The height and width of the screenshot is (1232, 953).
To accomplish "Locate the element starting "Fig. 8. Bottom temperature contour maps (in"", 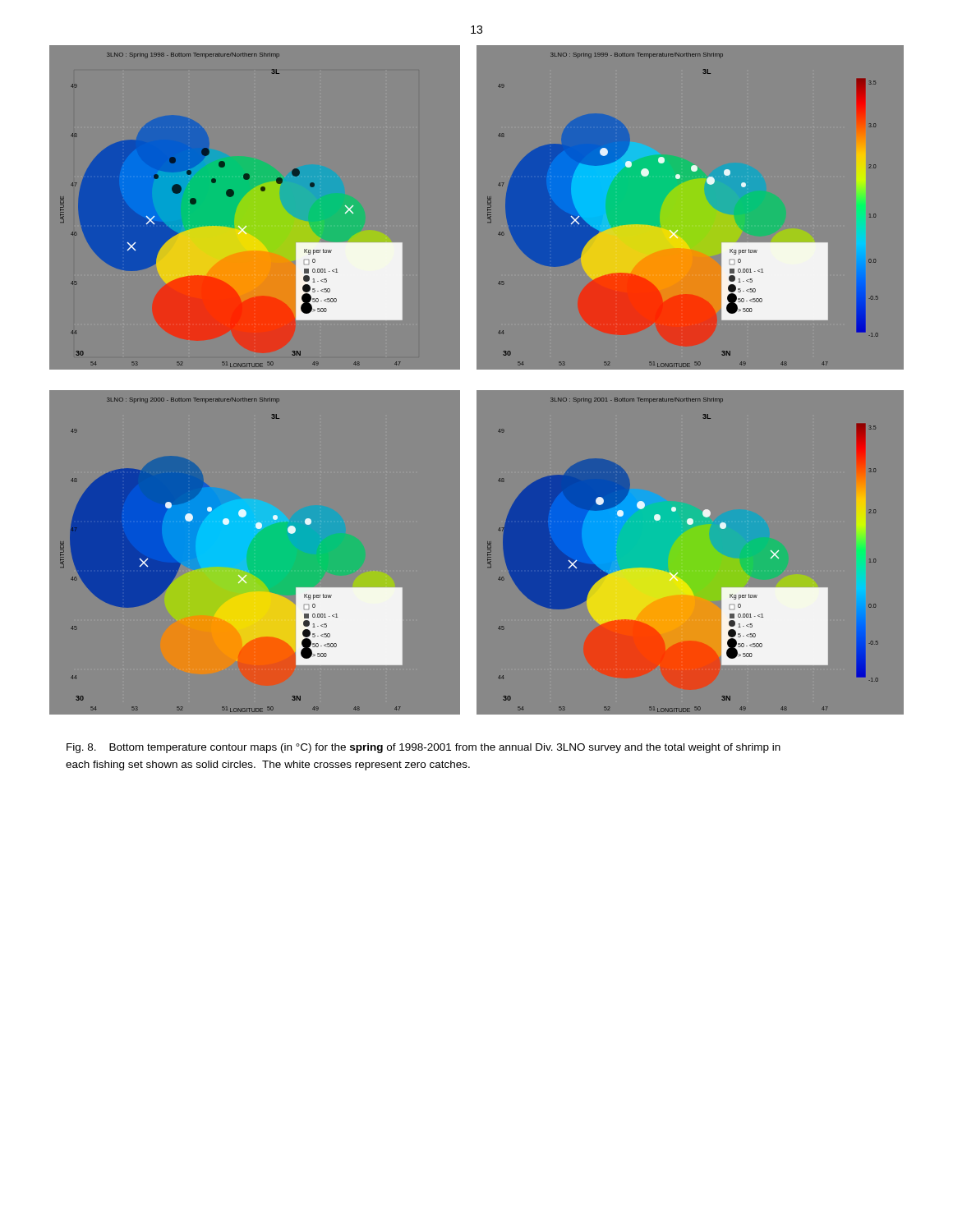I will (x=423, y=756).
